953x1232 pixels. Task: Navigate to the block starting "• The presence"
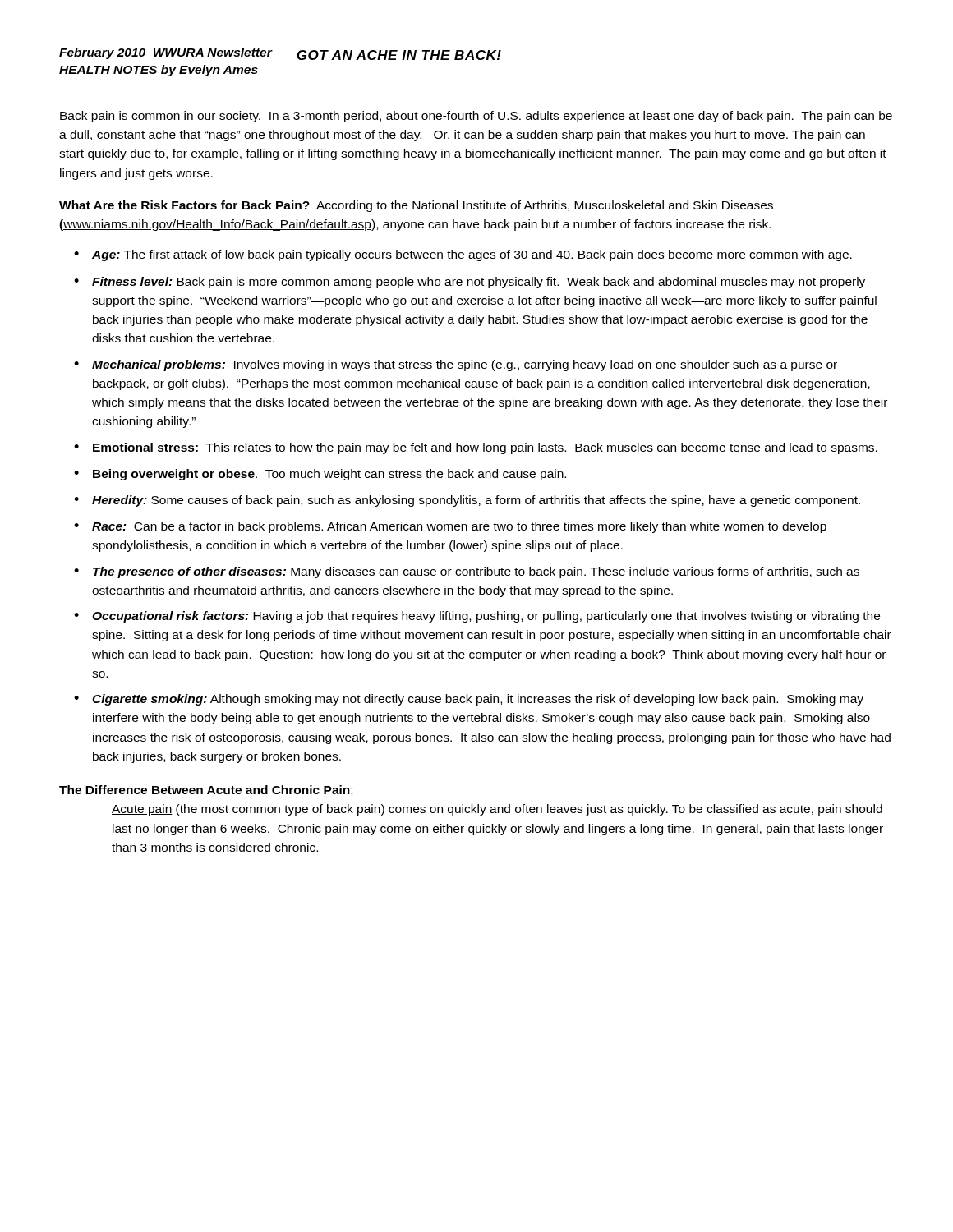pos(484,581)
